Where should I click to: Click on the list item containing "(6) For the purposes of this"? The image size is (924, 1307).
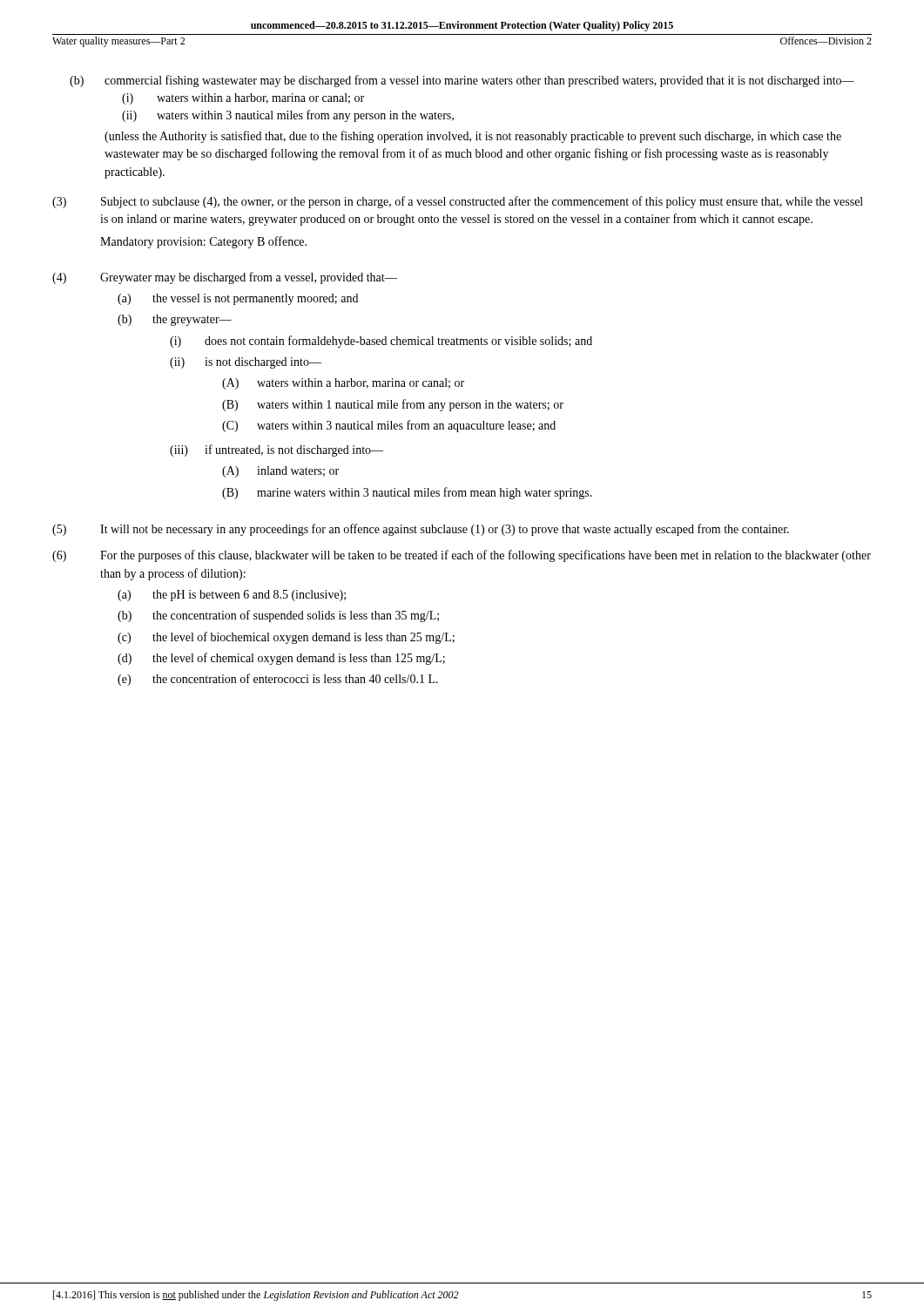(x=462, y=556)
